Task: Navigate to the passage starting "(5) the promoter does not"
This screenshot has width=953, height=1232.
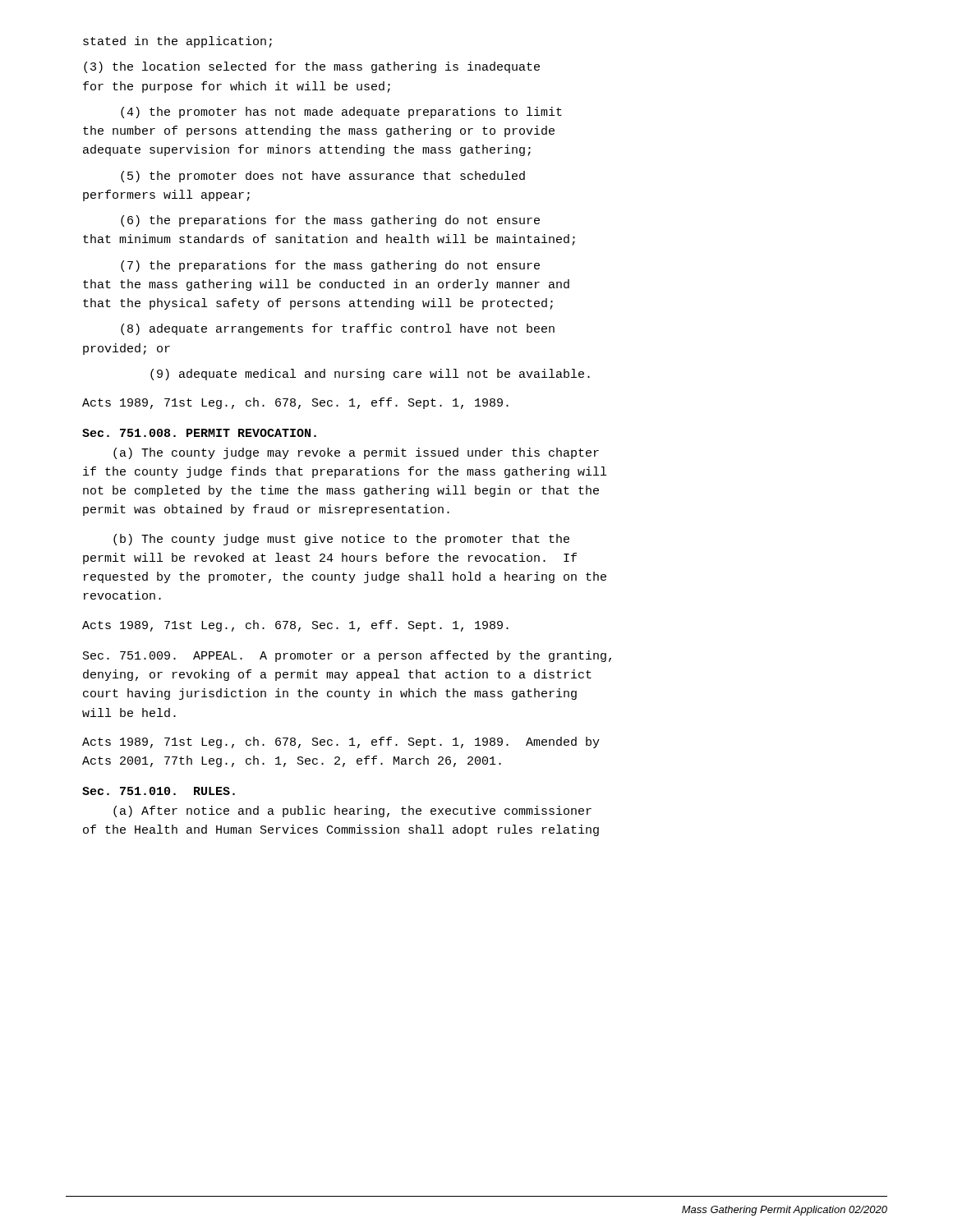Action: tap(304, 186)
